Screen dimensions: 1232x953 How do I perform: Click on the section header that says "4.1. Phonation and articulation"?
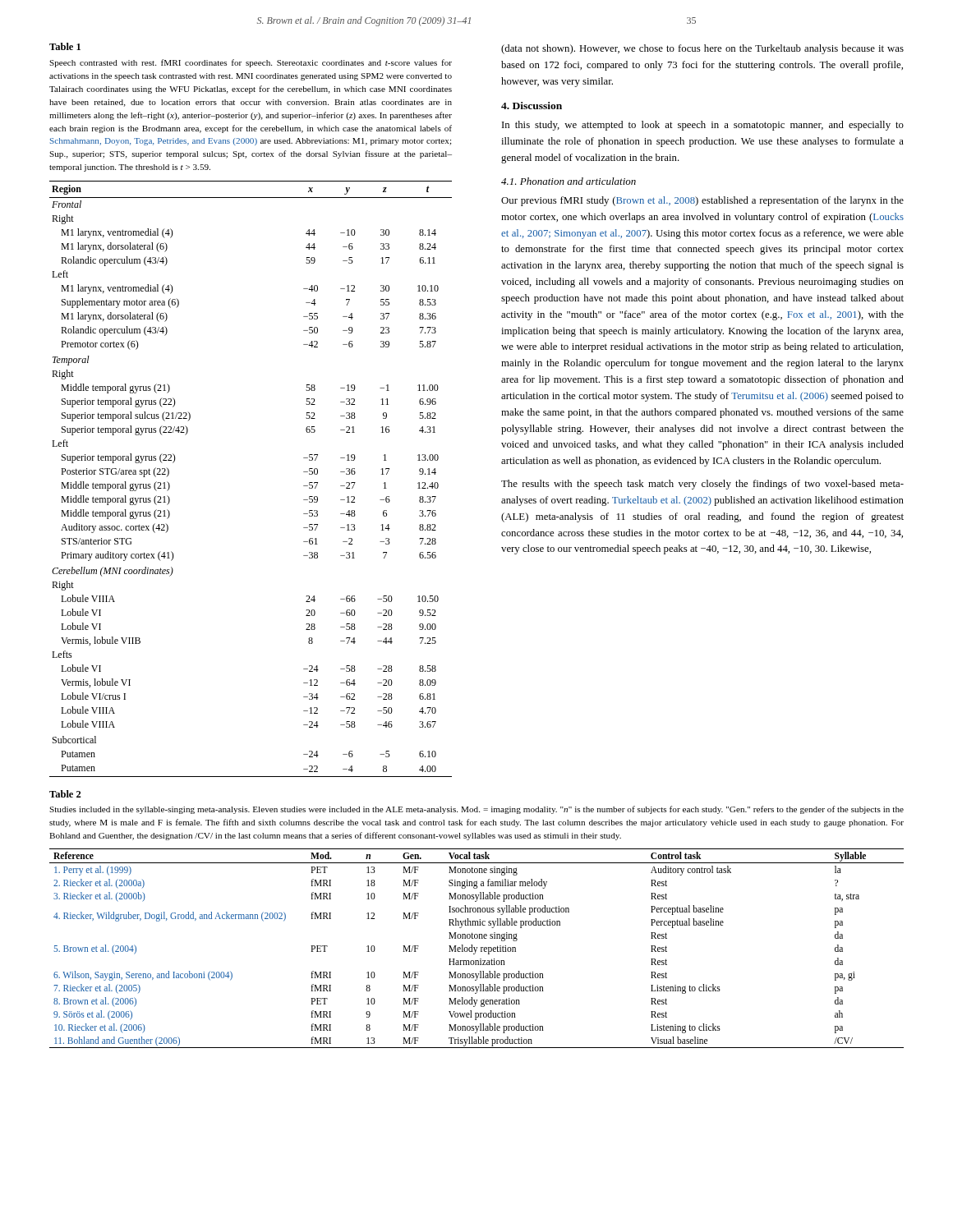[569, 181]
